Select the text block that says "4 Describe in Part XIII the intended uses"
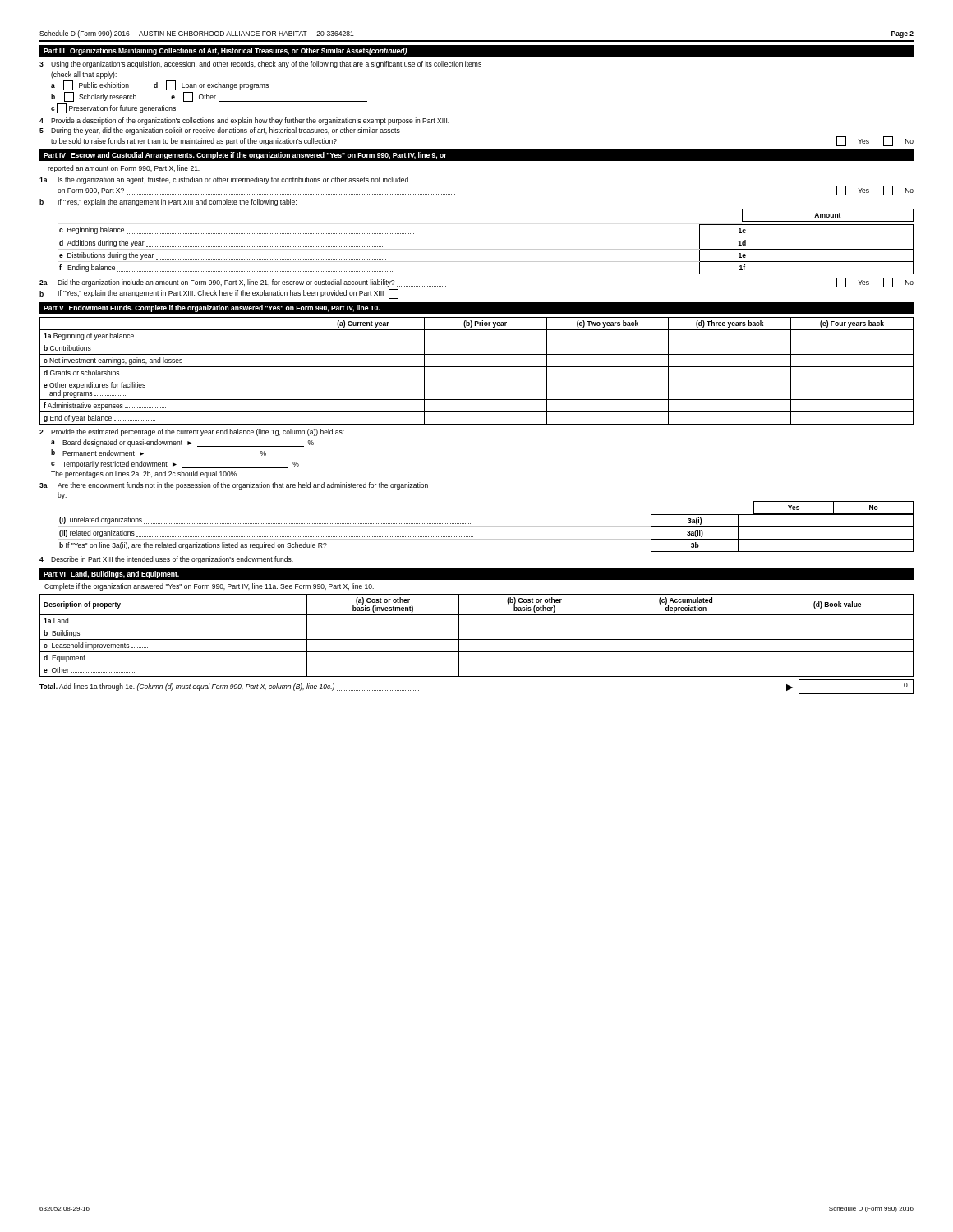The width and height of the screenshot is (953, 1232). pos(166,559)
